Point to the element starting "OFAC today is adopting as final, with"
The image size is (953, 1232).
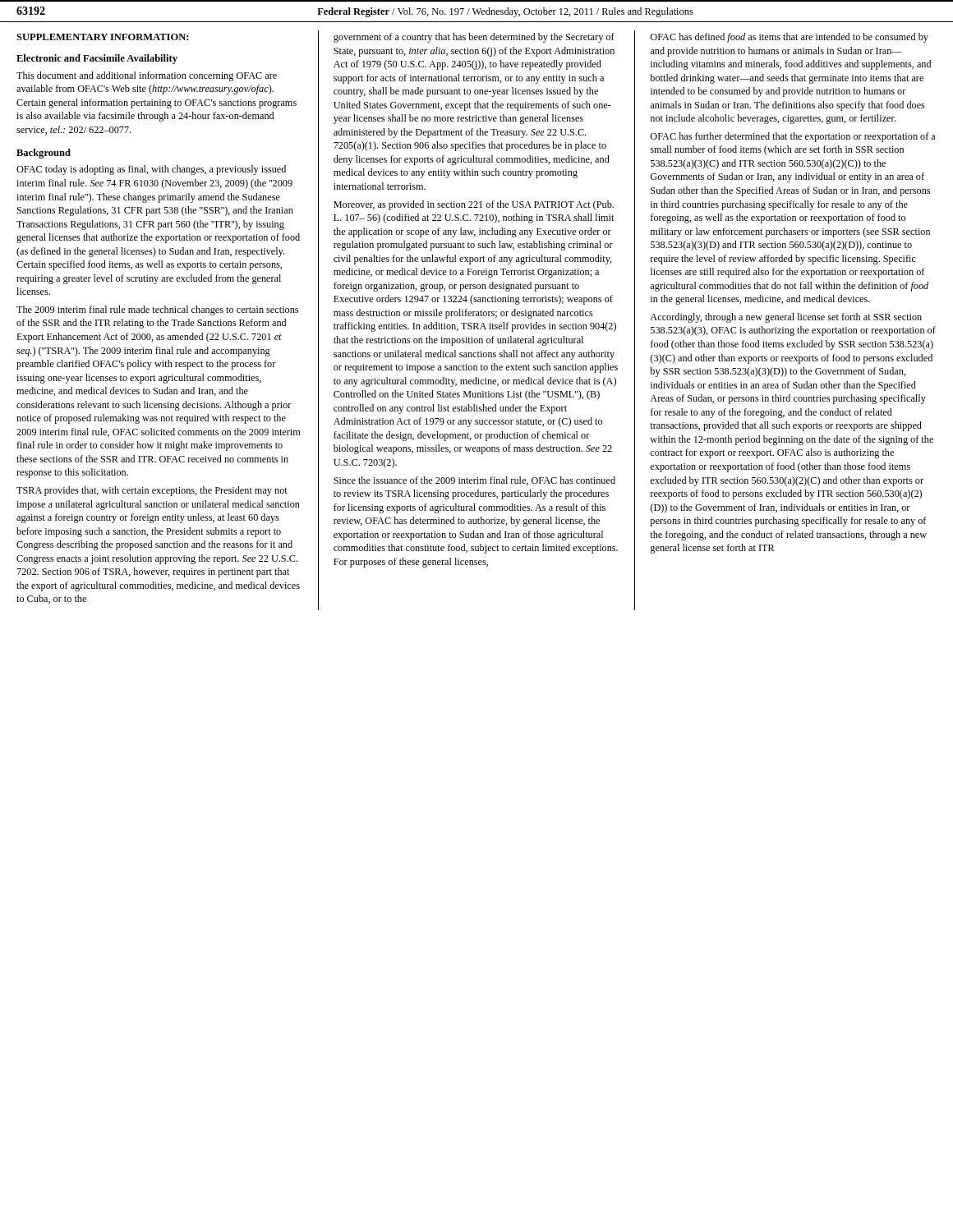tap(160, 231)
